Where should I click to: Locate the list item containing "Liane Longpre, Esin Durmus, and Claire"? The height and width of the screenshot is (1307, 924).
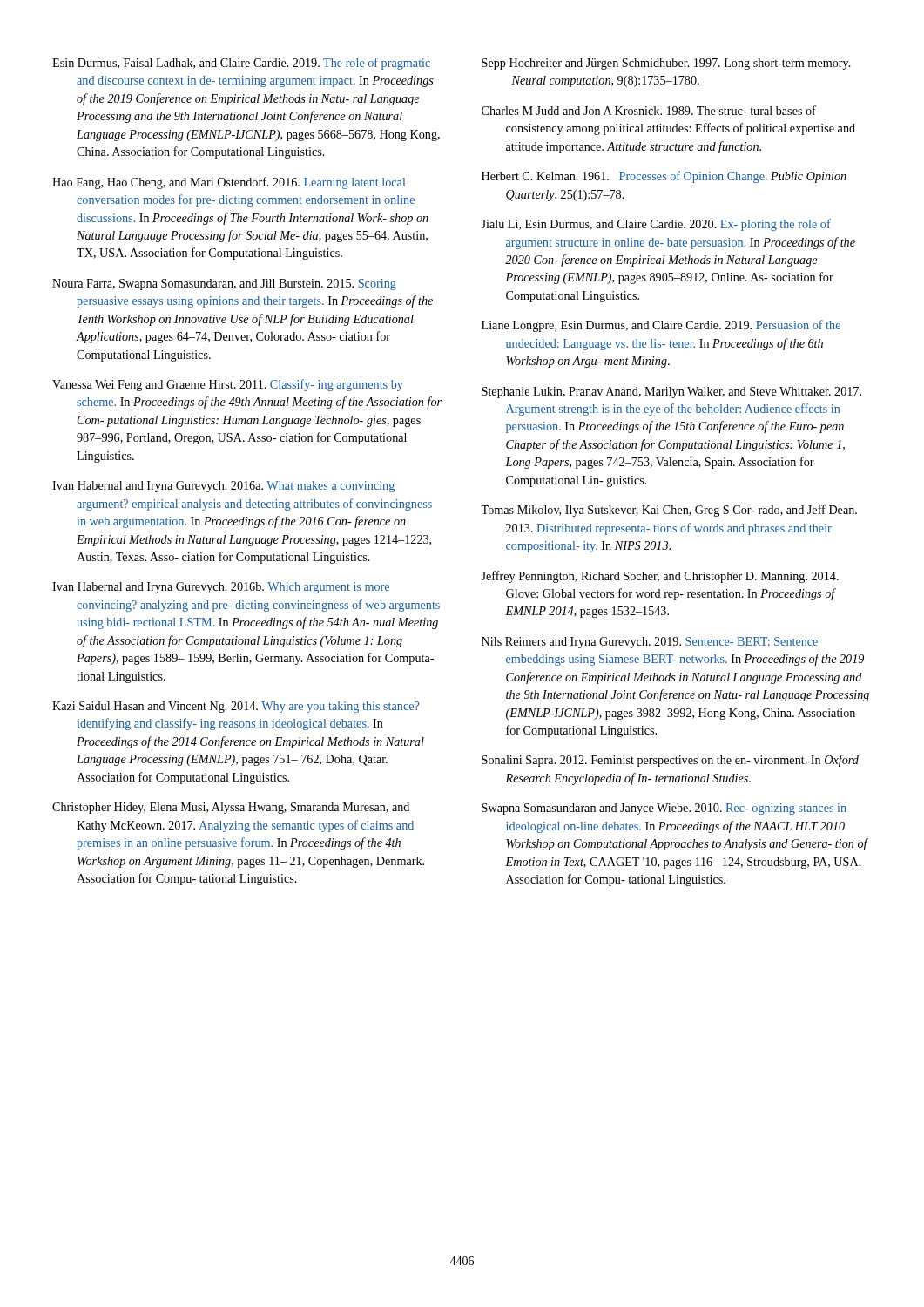click(661, 343)
